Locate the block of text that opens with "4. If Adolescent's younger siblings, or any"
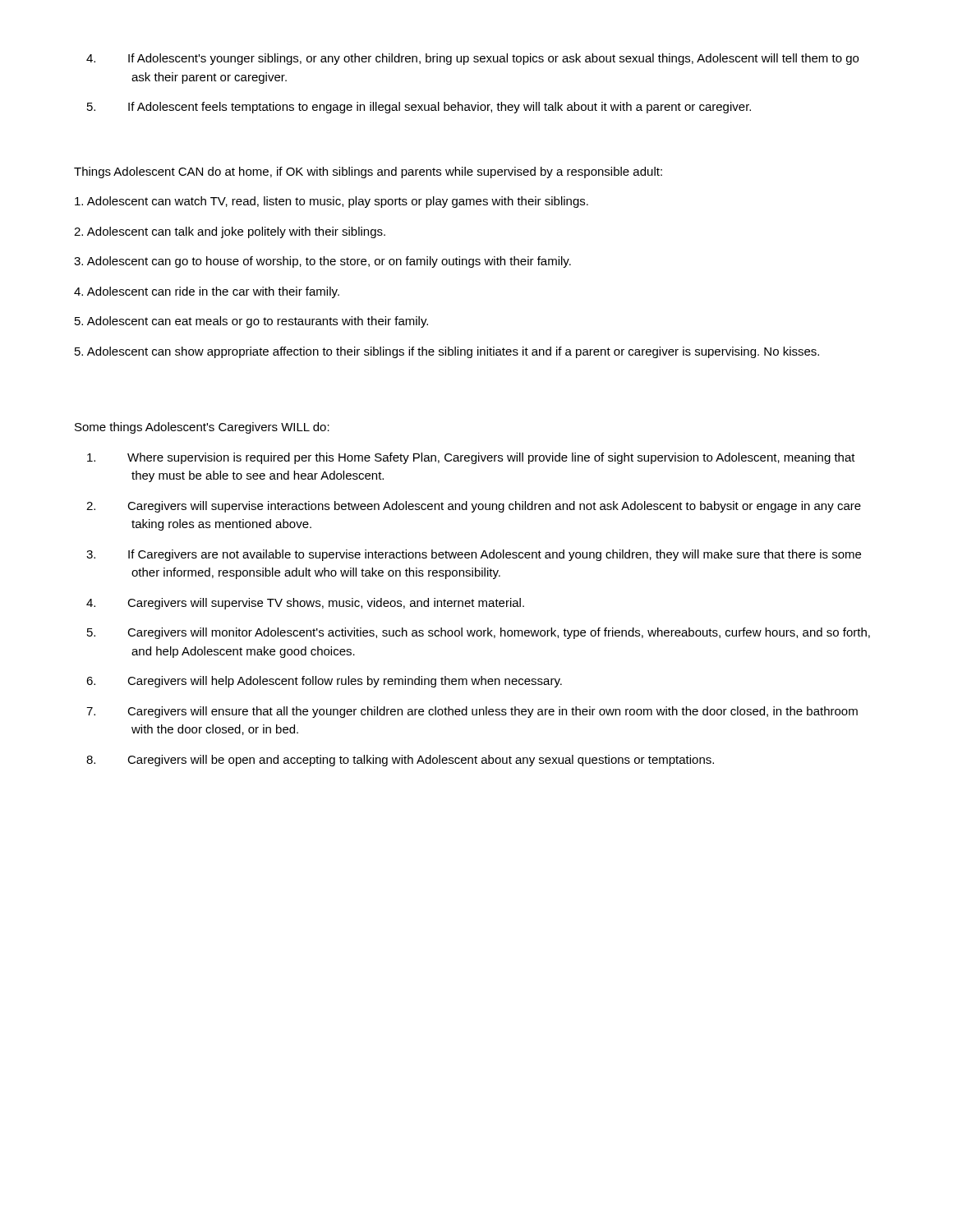 [473, 67]
